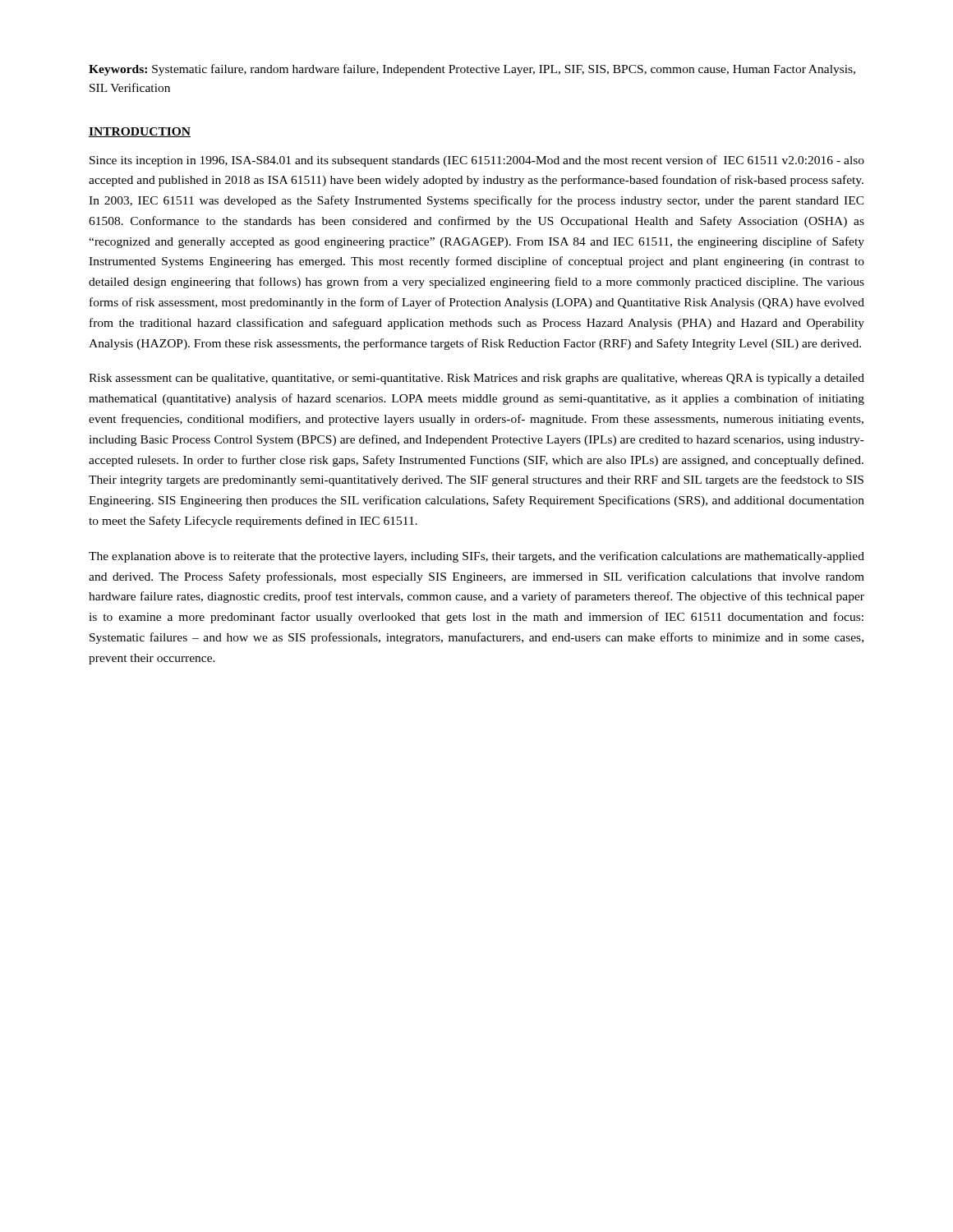Image resolution: width=953 pixels, height=1232 pixels.
Task: Locate the block starting "Since its inception"
Action: click(476, 251)
